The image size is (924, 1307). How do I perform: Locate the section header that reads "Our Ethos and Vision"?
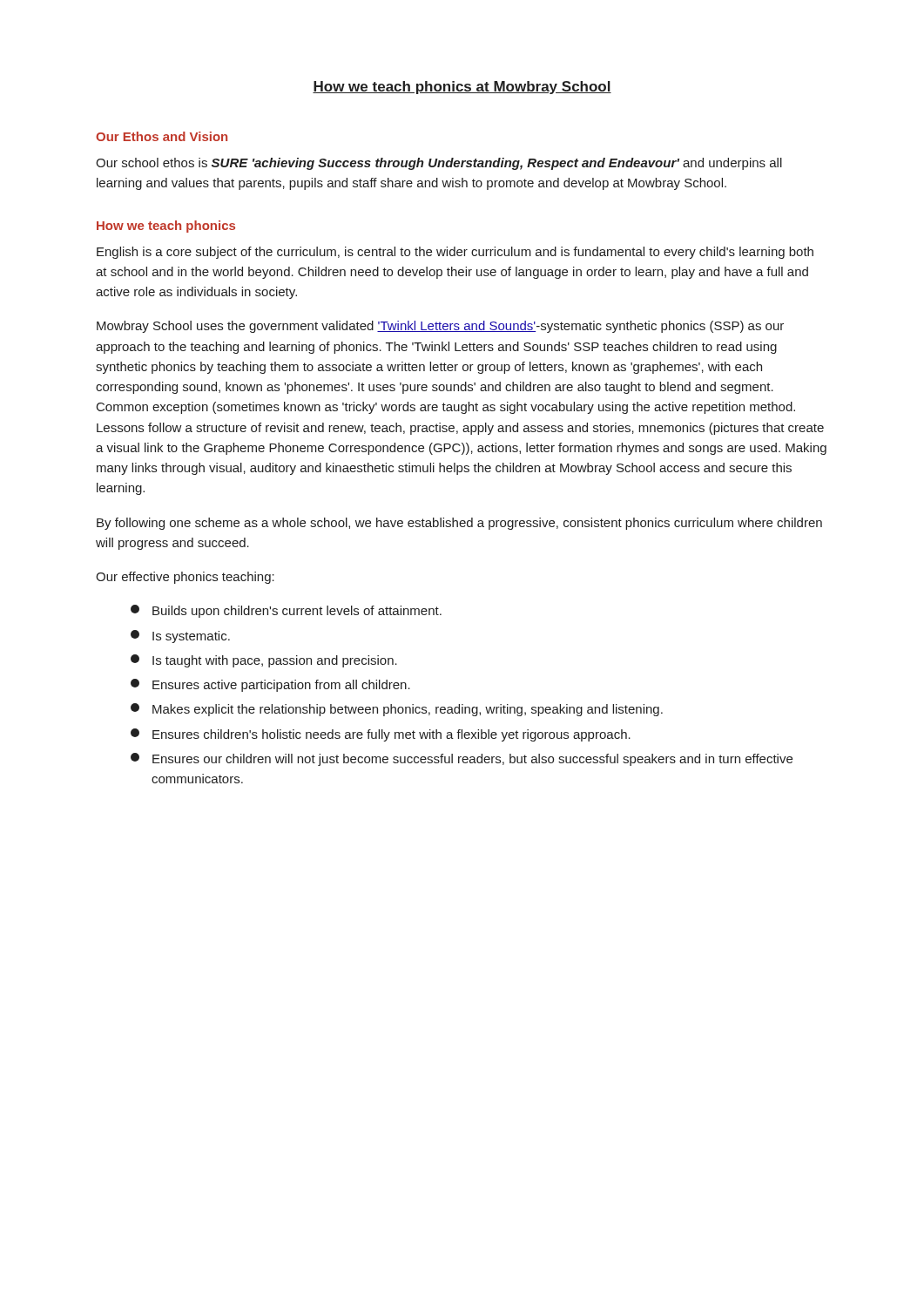pos(162,136)
